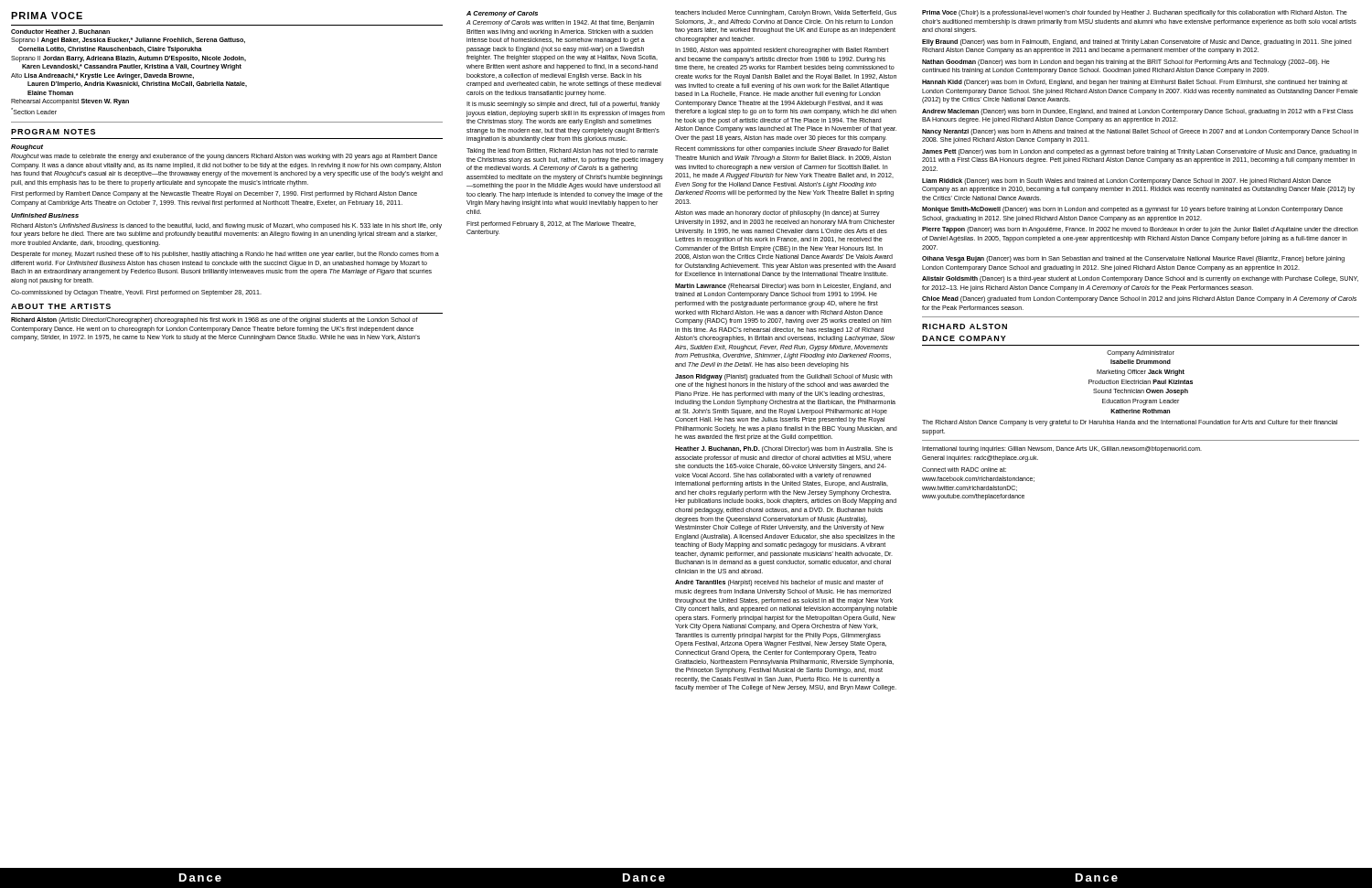Find the text block starting "International touring inquiries: Gillian Newsom, Dance"
The width and height of the screenshot is (1372, 888).
(x=1141, y=454)
